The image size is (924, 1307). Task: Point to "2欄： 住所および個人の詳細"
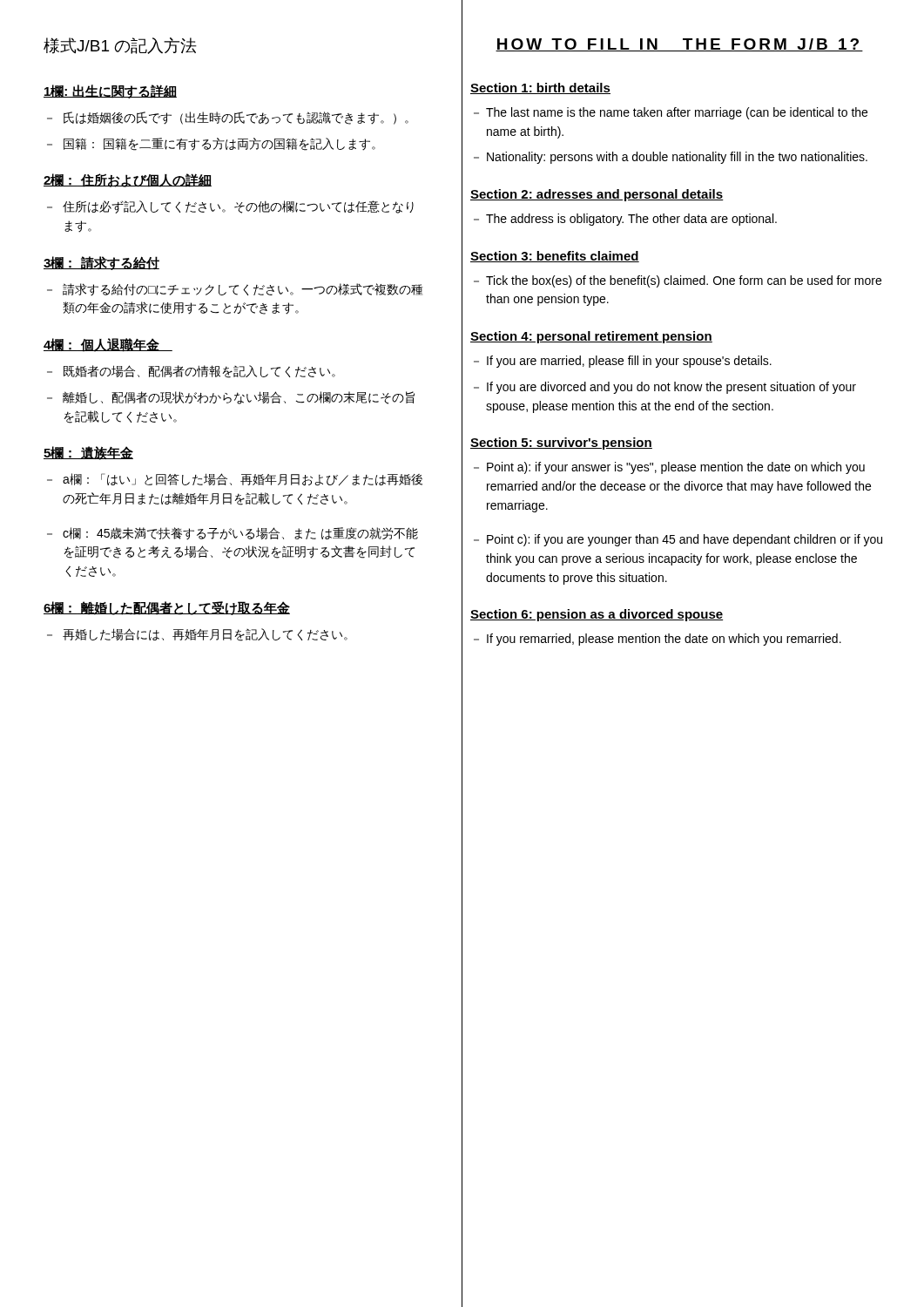[x=127, y=180]
